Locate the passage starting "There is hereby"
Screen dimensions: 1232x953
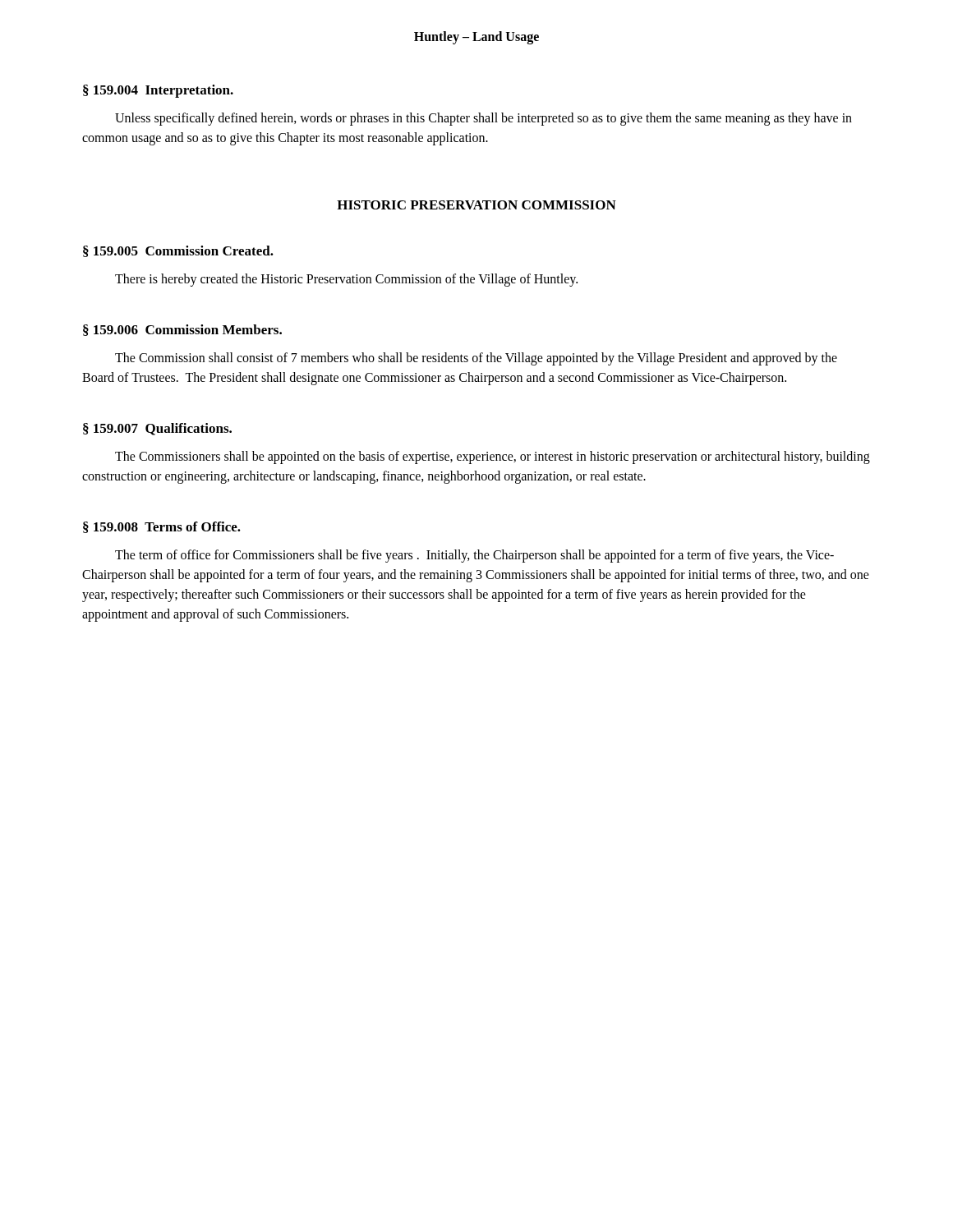tap(347, 279)
